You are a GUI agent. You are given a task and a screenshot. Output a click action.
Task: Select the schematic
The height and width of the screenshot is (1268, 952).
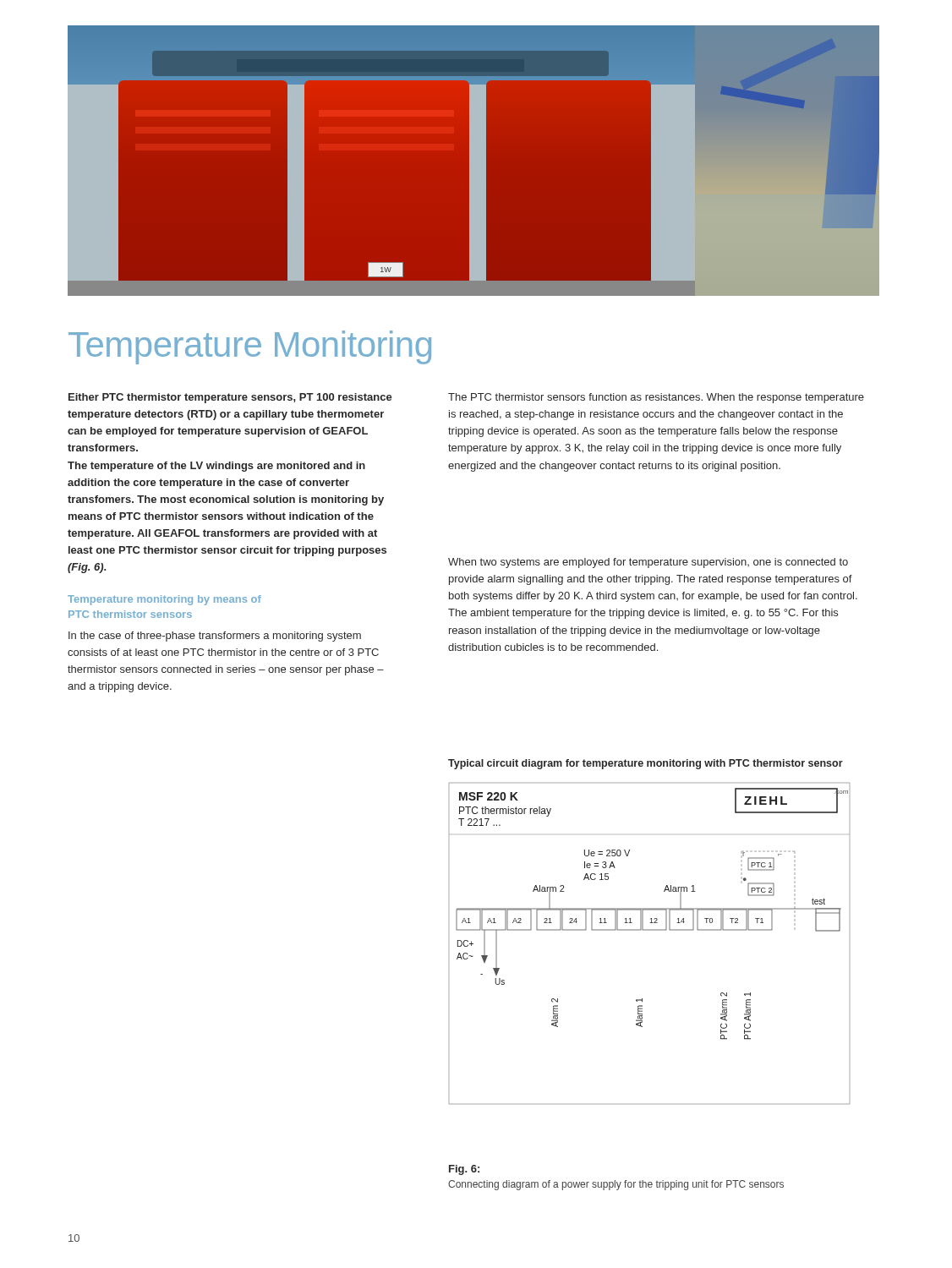(x=649, y=968)
